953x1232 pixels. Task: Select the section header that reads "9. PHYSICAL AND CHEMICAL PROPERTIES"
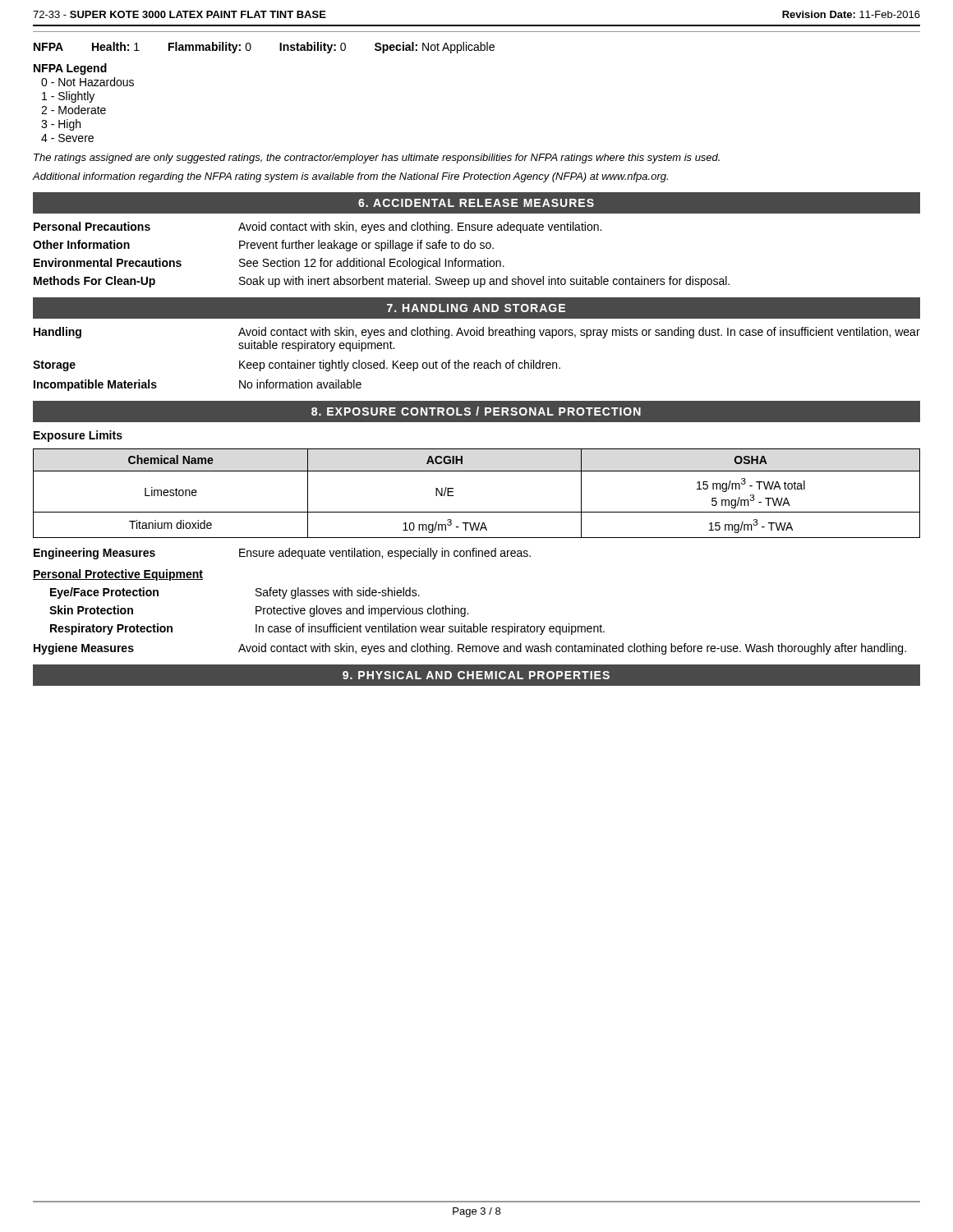pos(476,675)
